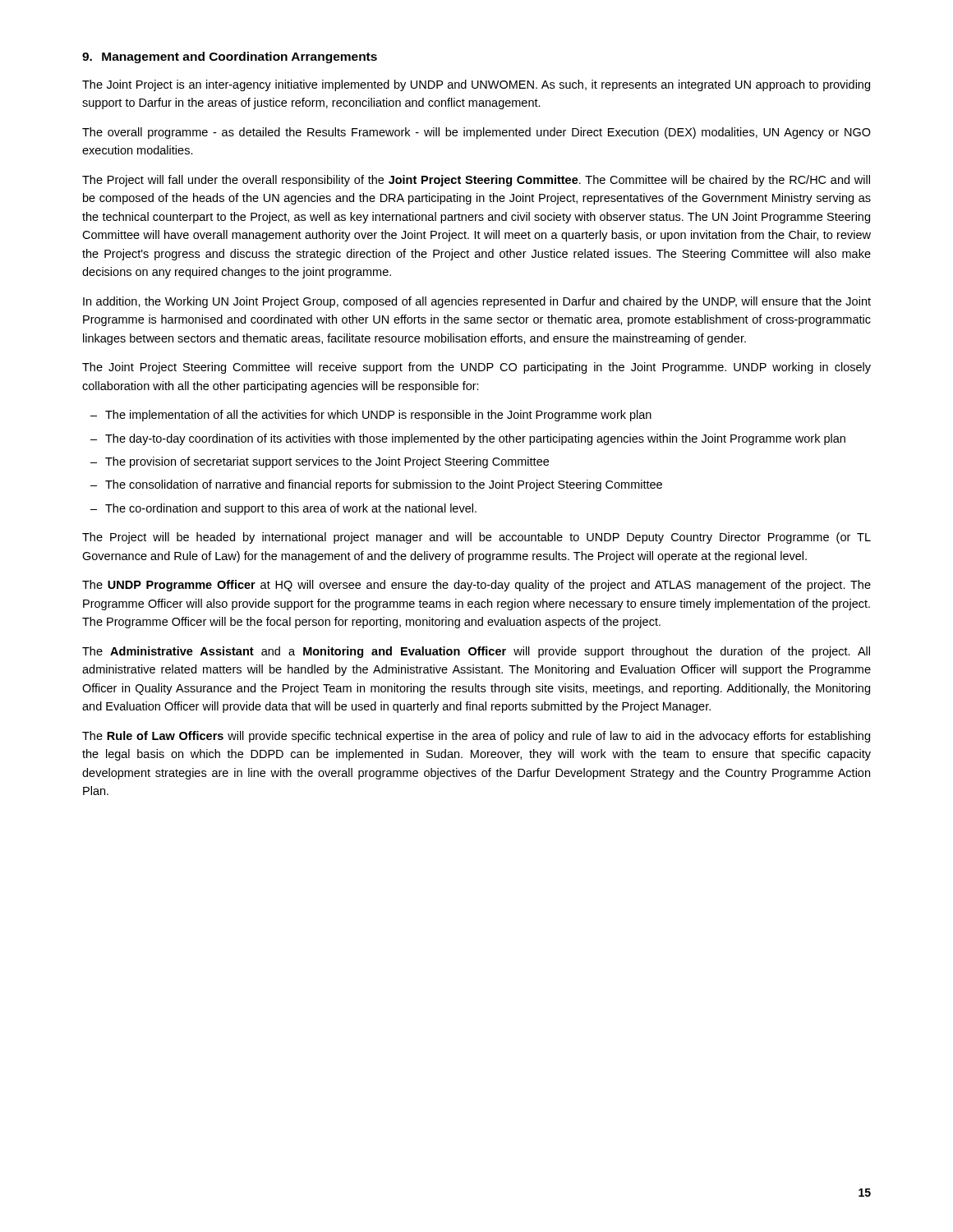Navigate to the text starting "9. Management and"

point(230,56)
